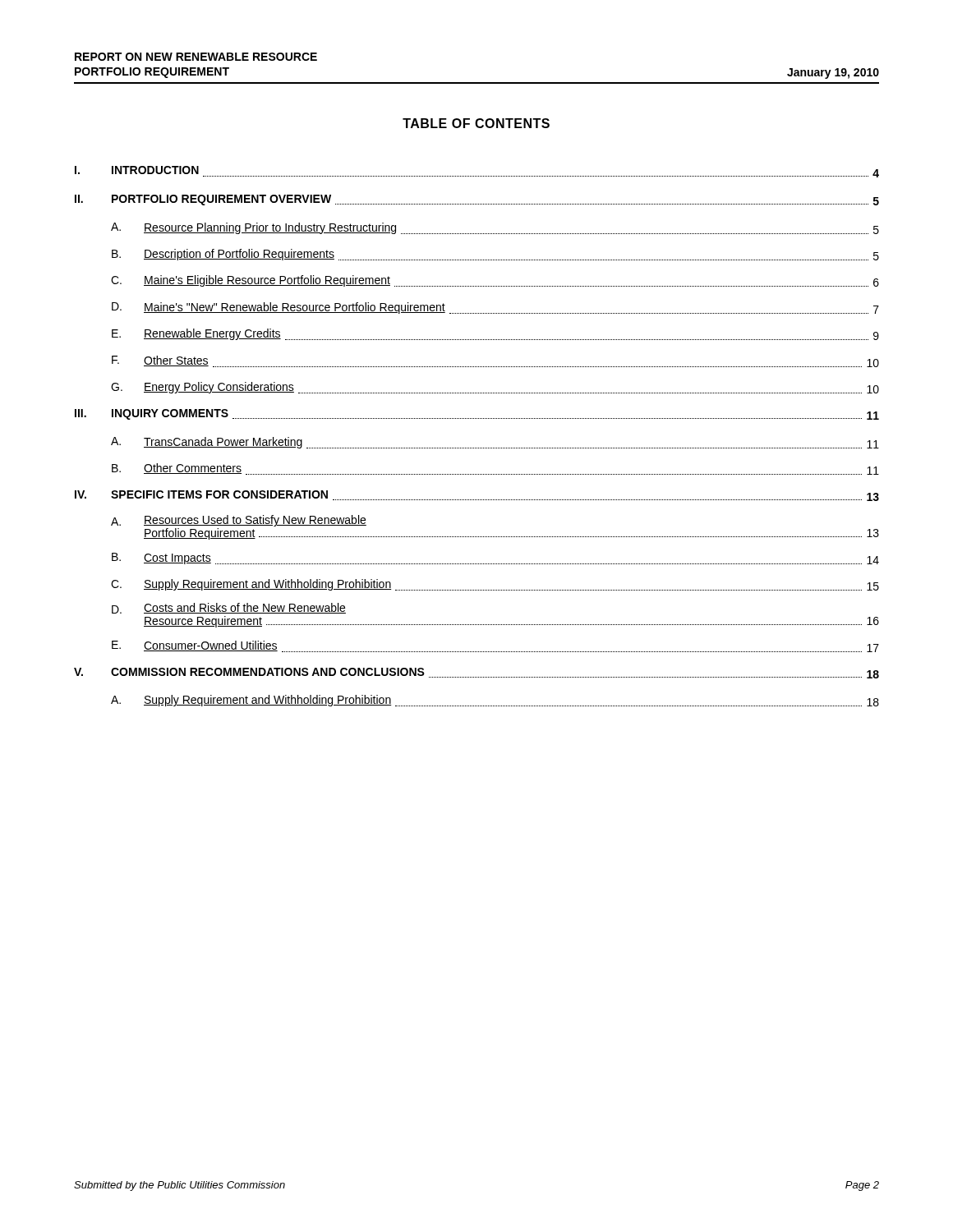Find the list item containing "A. TransCanada Power Marketing 11"
Image resolution: width=953 pixels, height=1232 pixels.
495,441
